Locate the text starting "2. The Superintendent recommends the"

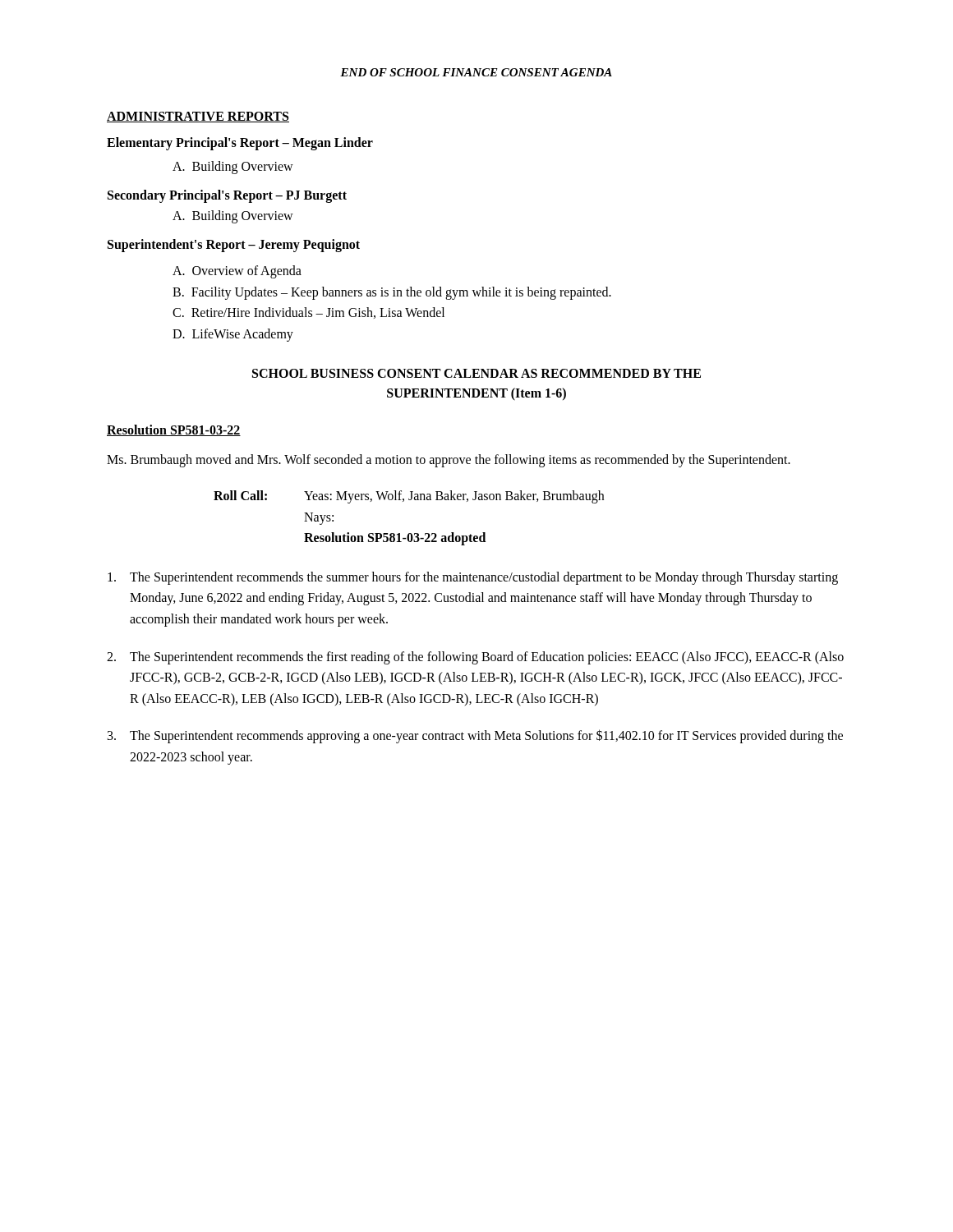(x=476, y=678)
